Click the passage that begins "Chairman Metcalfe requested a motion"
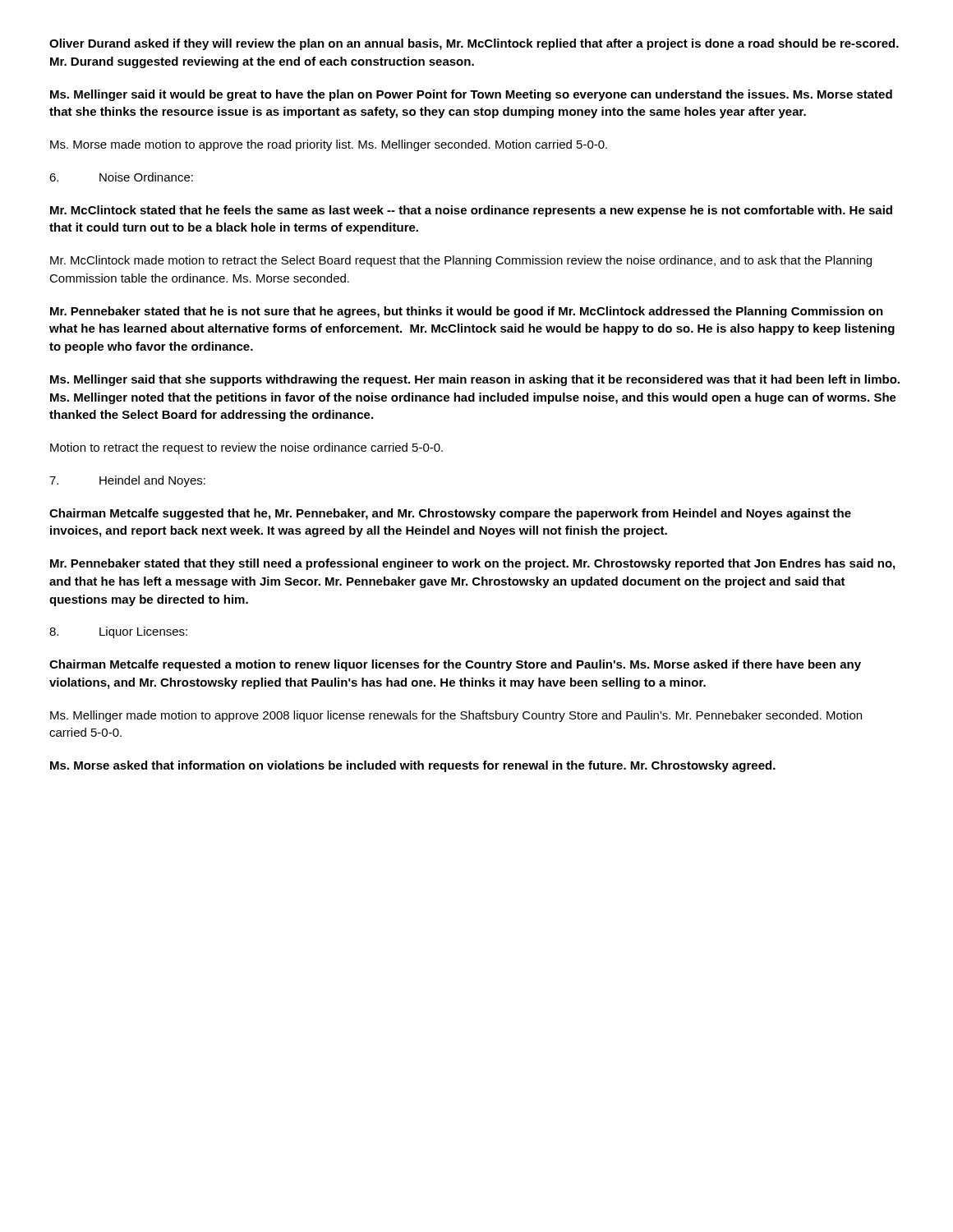The height and width of the screenshot is (1232, 953). (455, 673)
